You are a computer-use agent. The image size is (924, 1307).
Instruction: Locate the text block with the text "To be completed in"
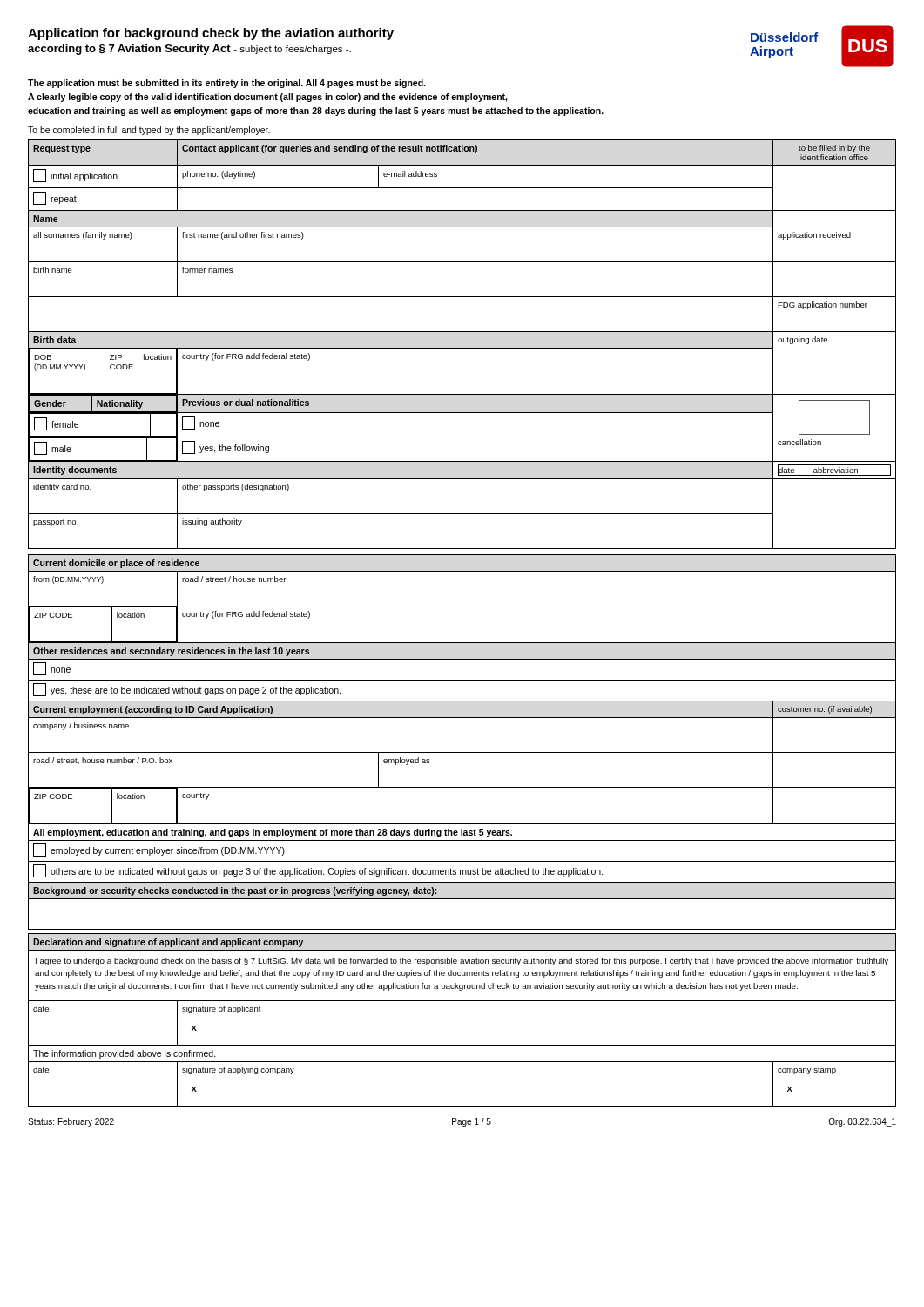point(149,130)
